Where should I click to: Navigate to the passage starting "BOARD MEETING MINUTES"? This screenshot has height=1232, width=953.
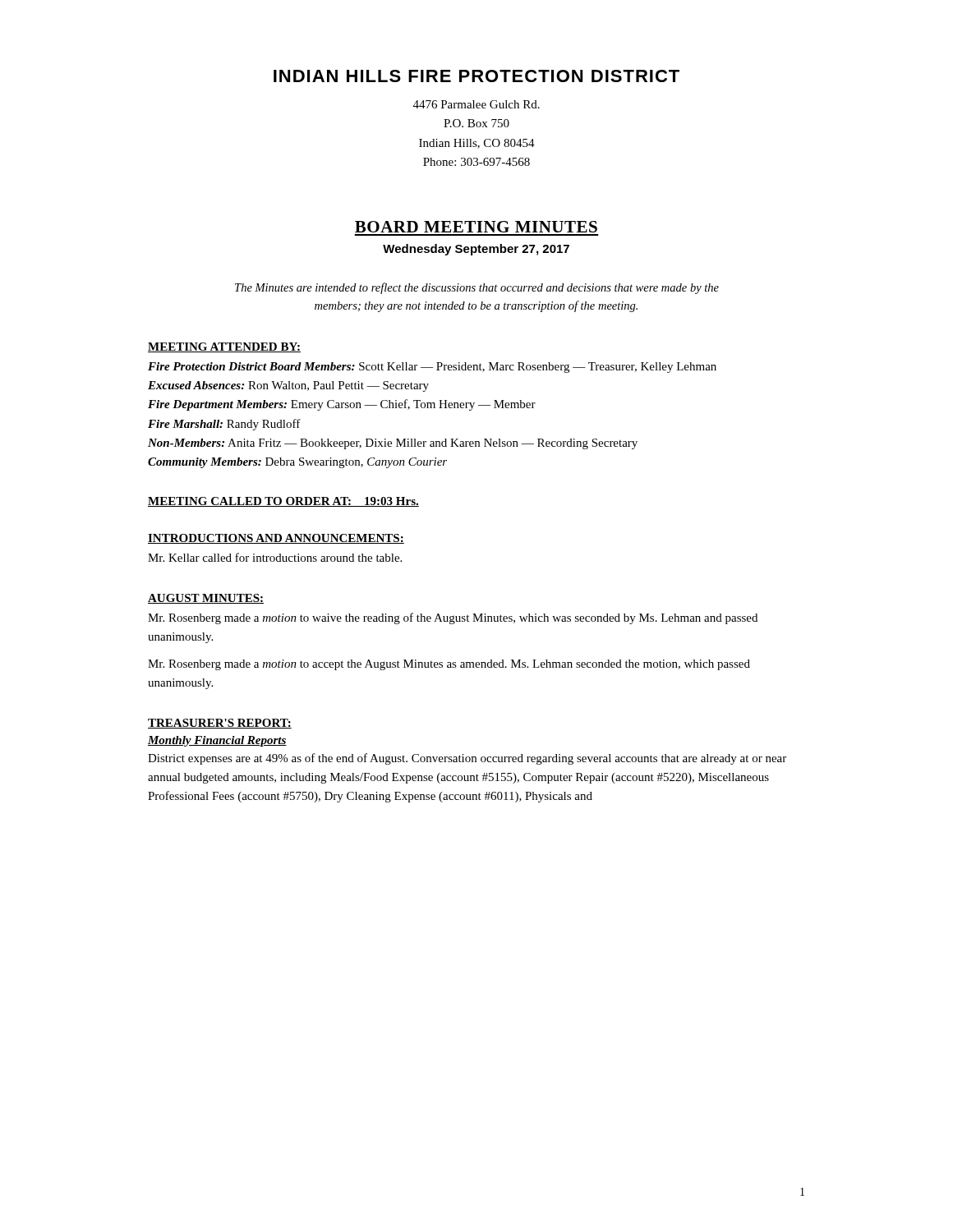[x=476, y=227]
